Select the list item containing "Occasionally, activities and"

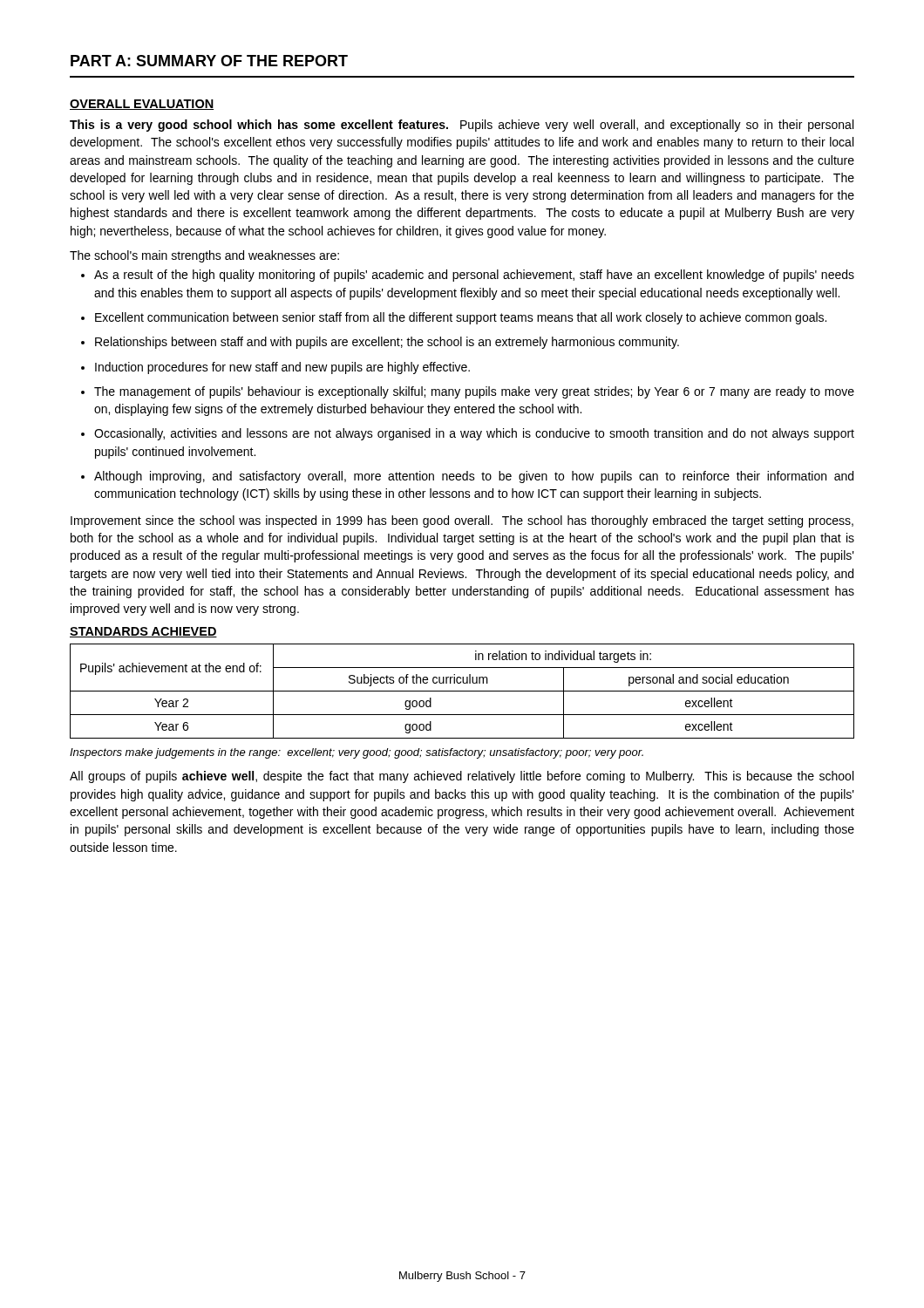point(462,443)
